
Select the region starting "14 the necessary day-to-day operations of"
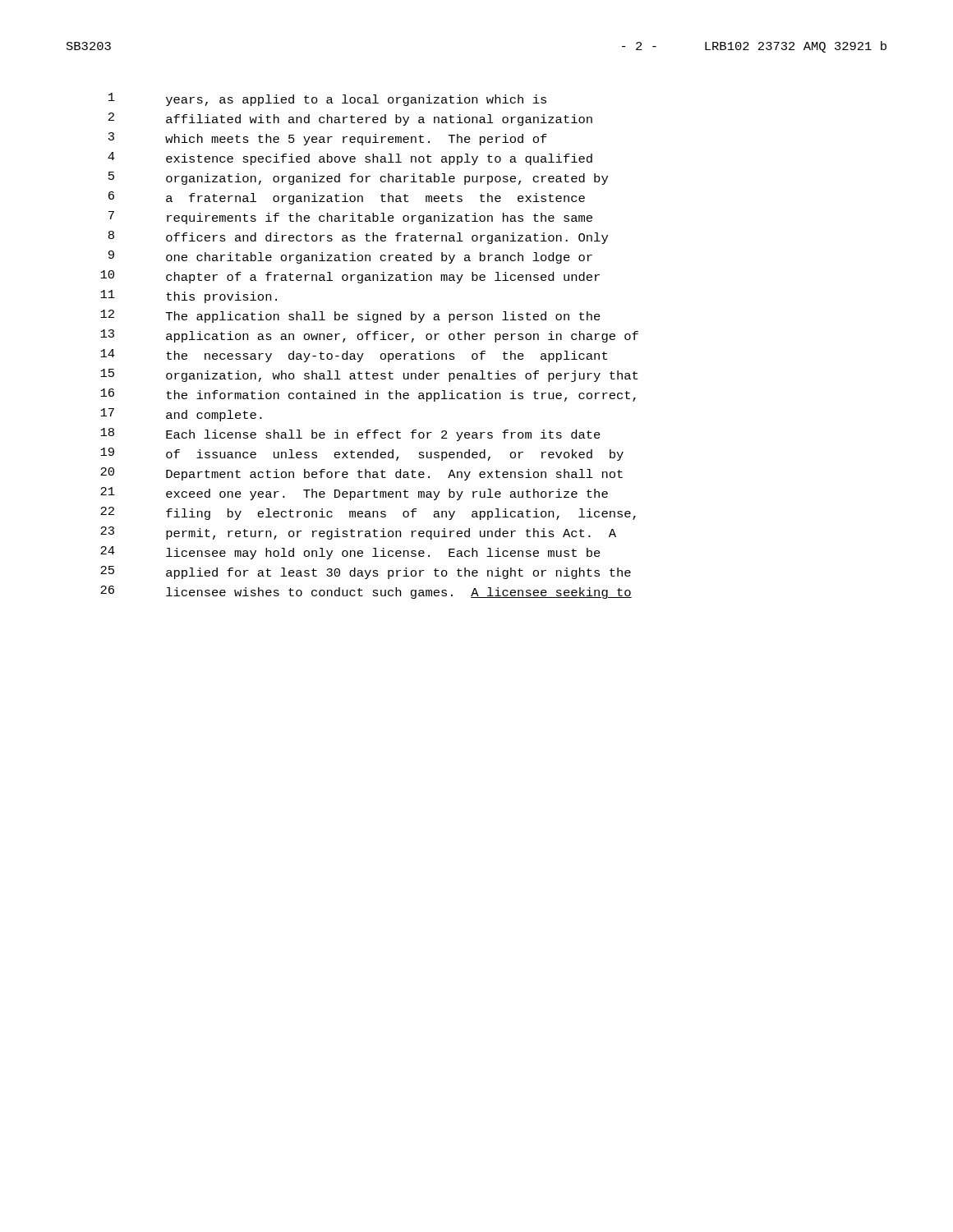[x=476, y=357]
